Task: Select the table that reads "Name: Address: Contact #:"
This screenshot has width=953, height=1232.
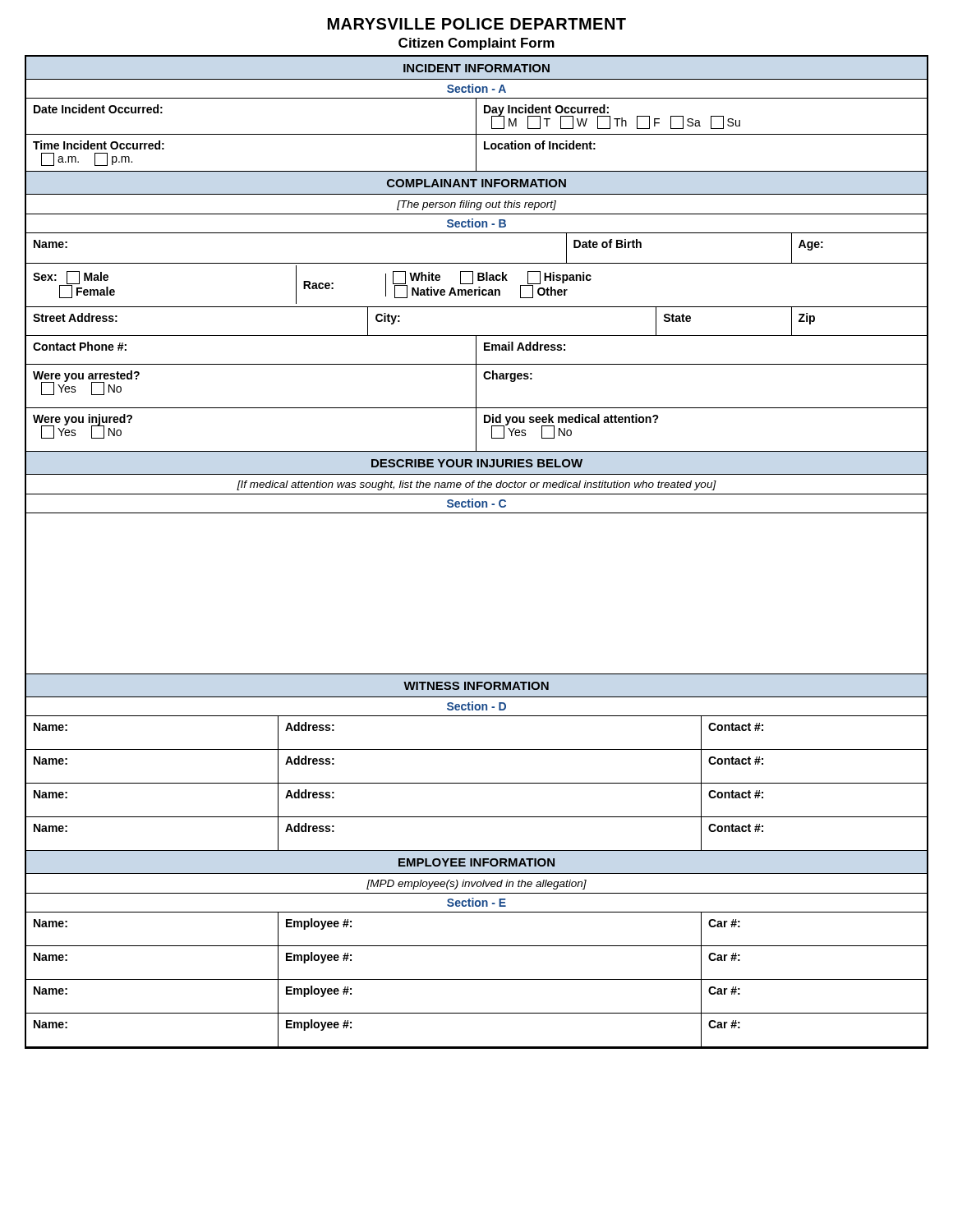Action: tap(476, 783)
